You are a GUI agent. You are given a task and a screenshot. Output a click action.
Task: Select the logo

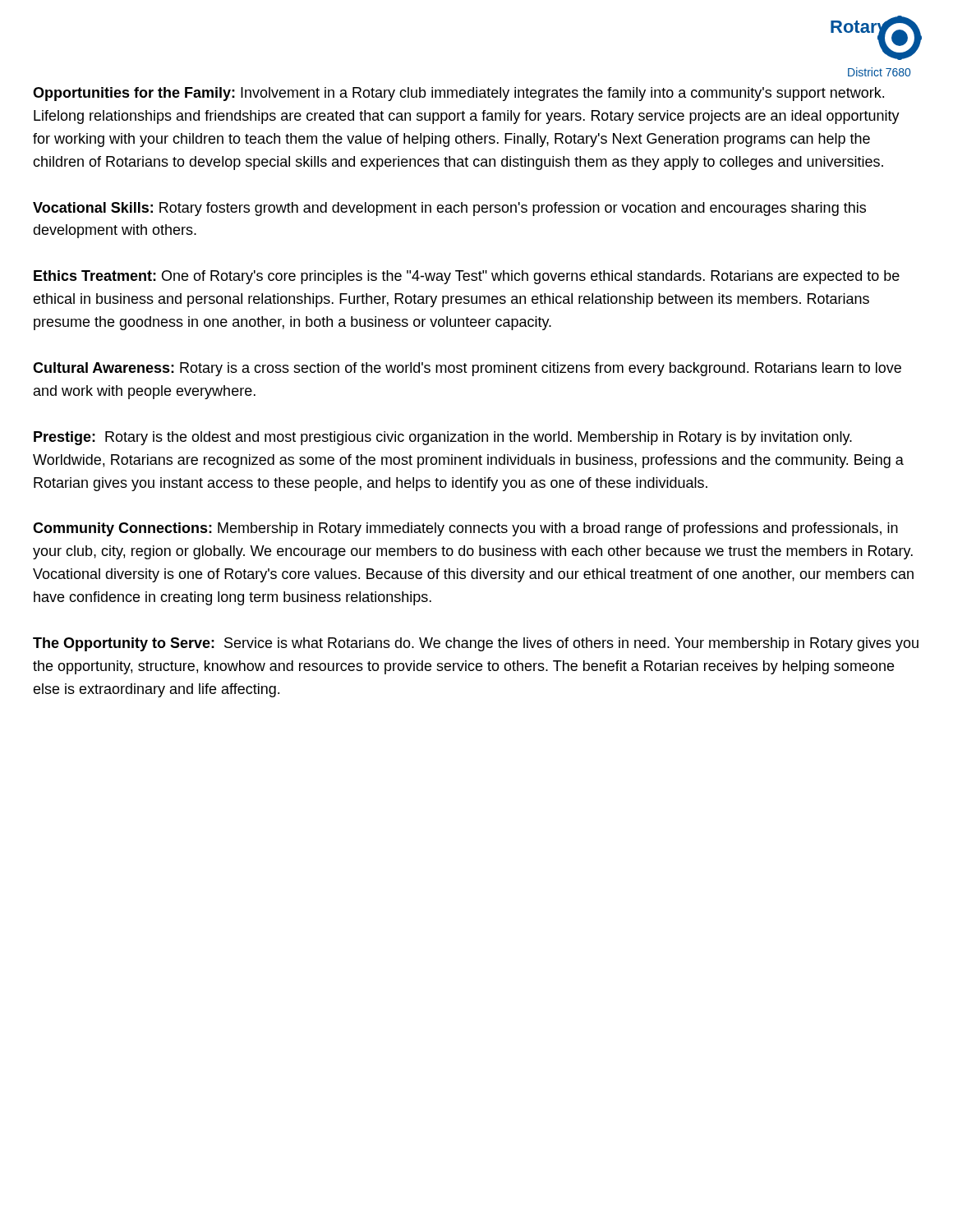pos(879,47)
